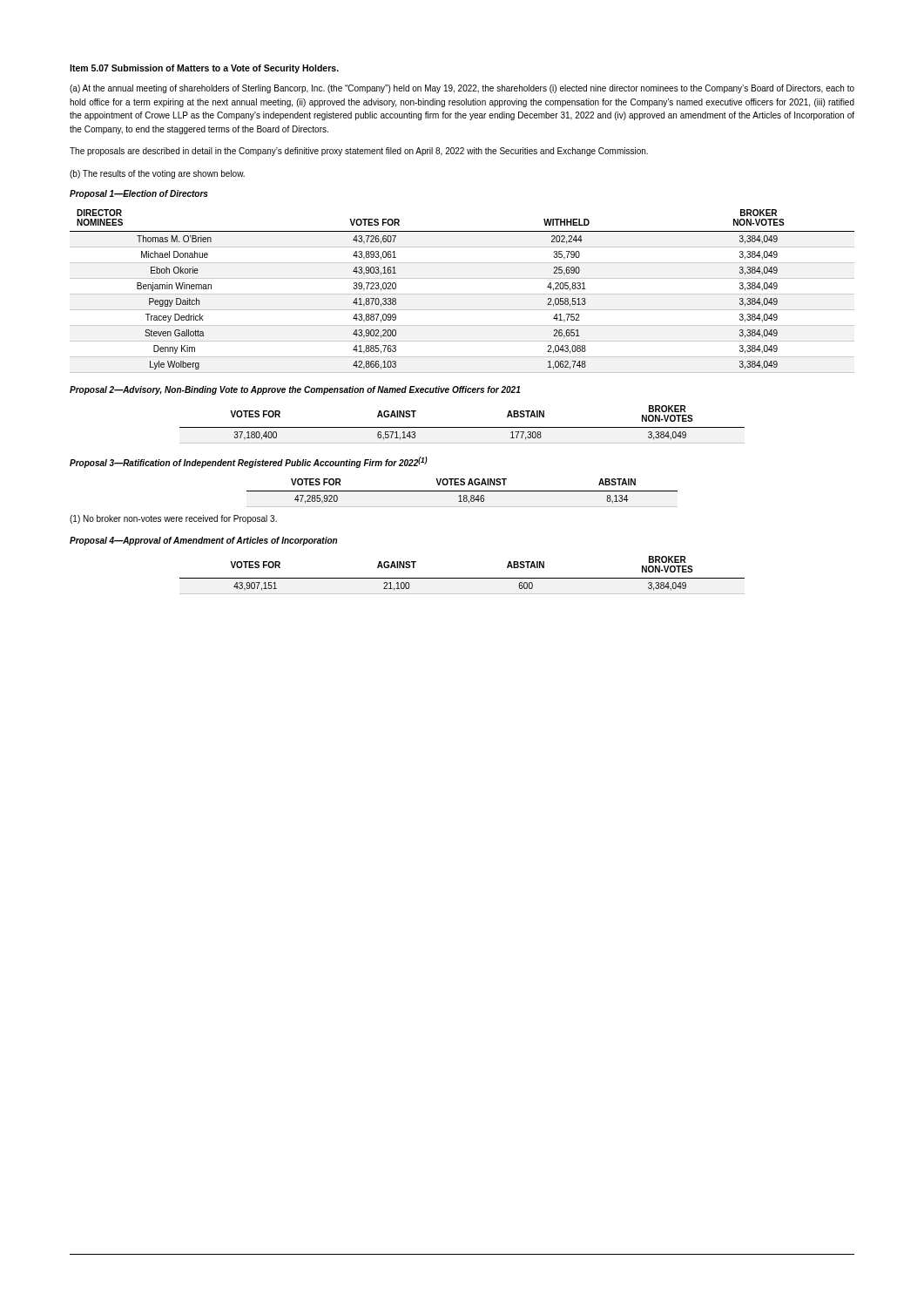924x1307 pixels.
Task: Click on the section header that reads "Proposal 3—Ratification of Independent Registered Public Accounting Firm"
Action: point(248,462)
